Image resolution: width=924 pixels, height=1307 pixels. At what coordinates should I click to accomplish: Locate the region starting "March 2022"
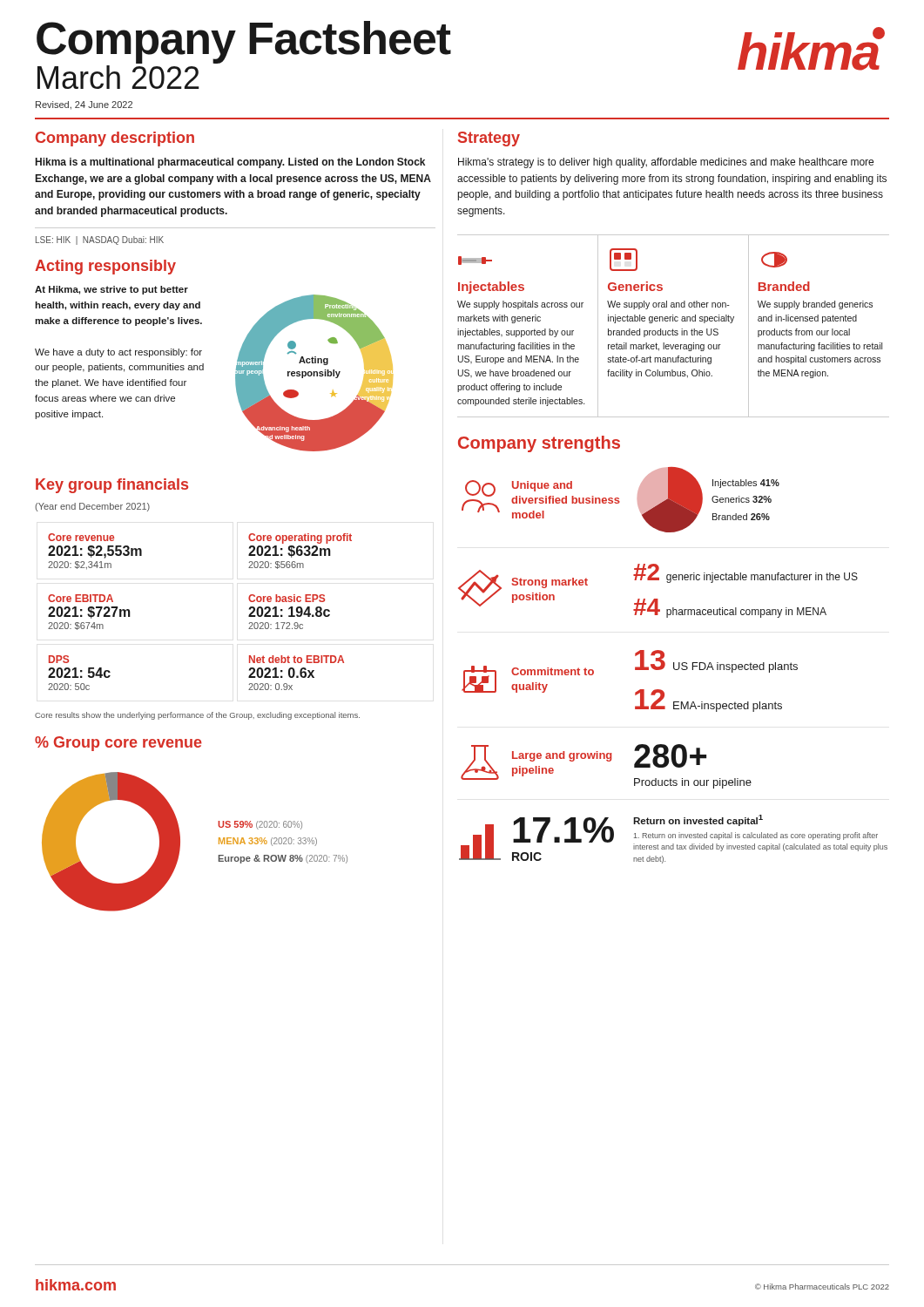(x=118, y=78)
